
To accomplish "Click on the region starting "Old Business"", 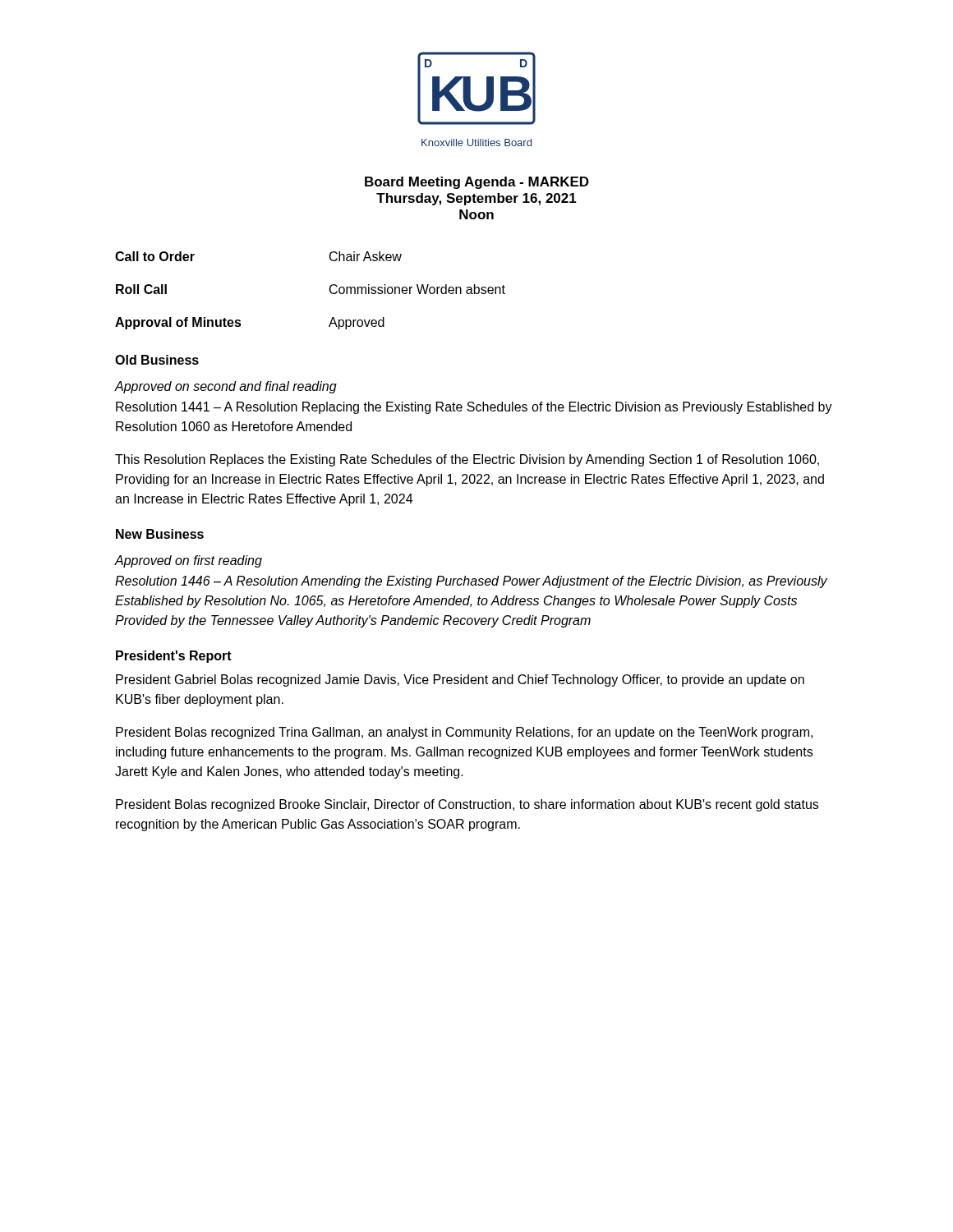I will [x=157, y=360].
